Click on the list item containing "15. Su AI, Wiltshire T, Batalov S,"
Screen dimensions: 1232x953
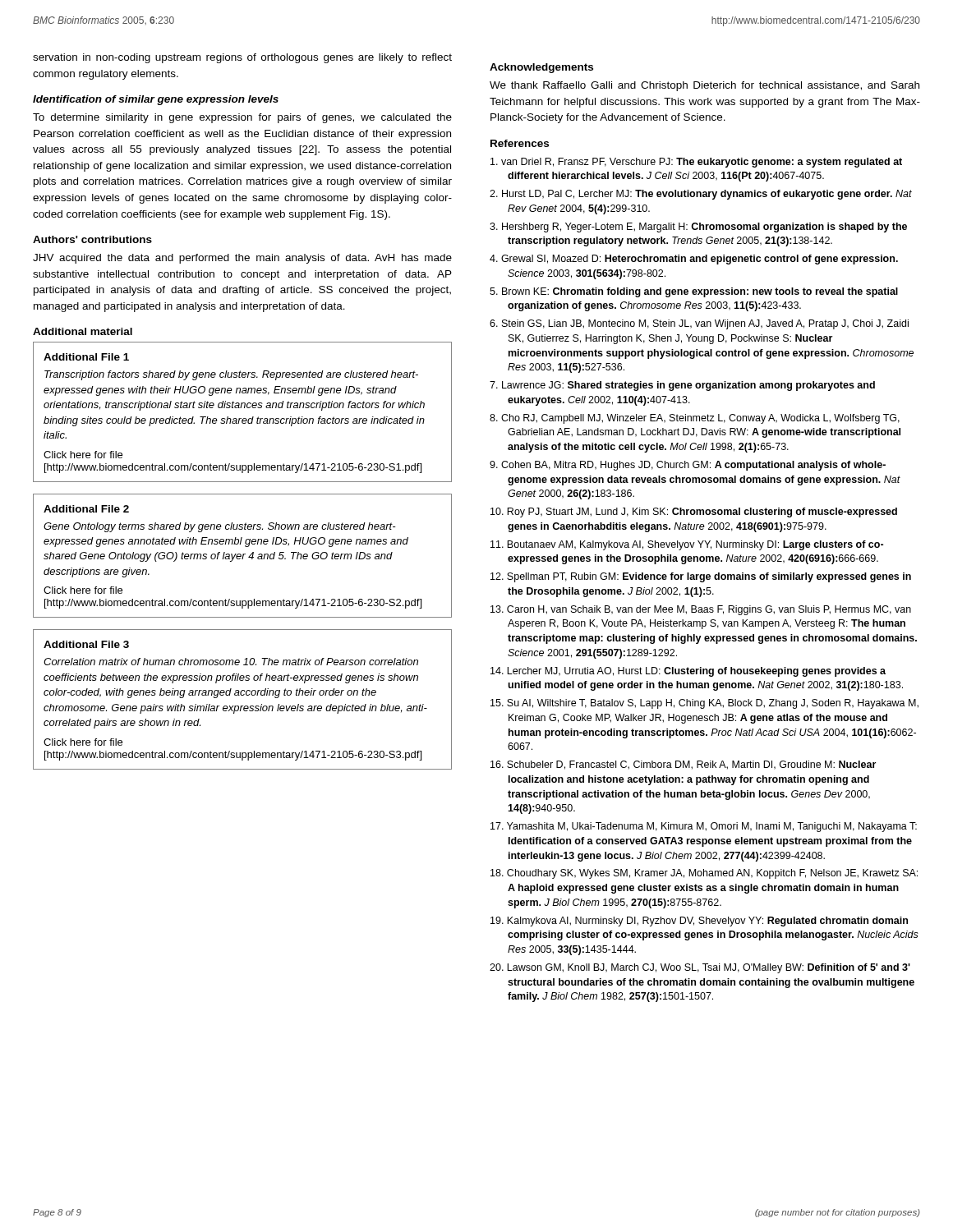coord(704,725)
